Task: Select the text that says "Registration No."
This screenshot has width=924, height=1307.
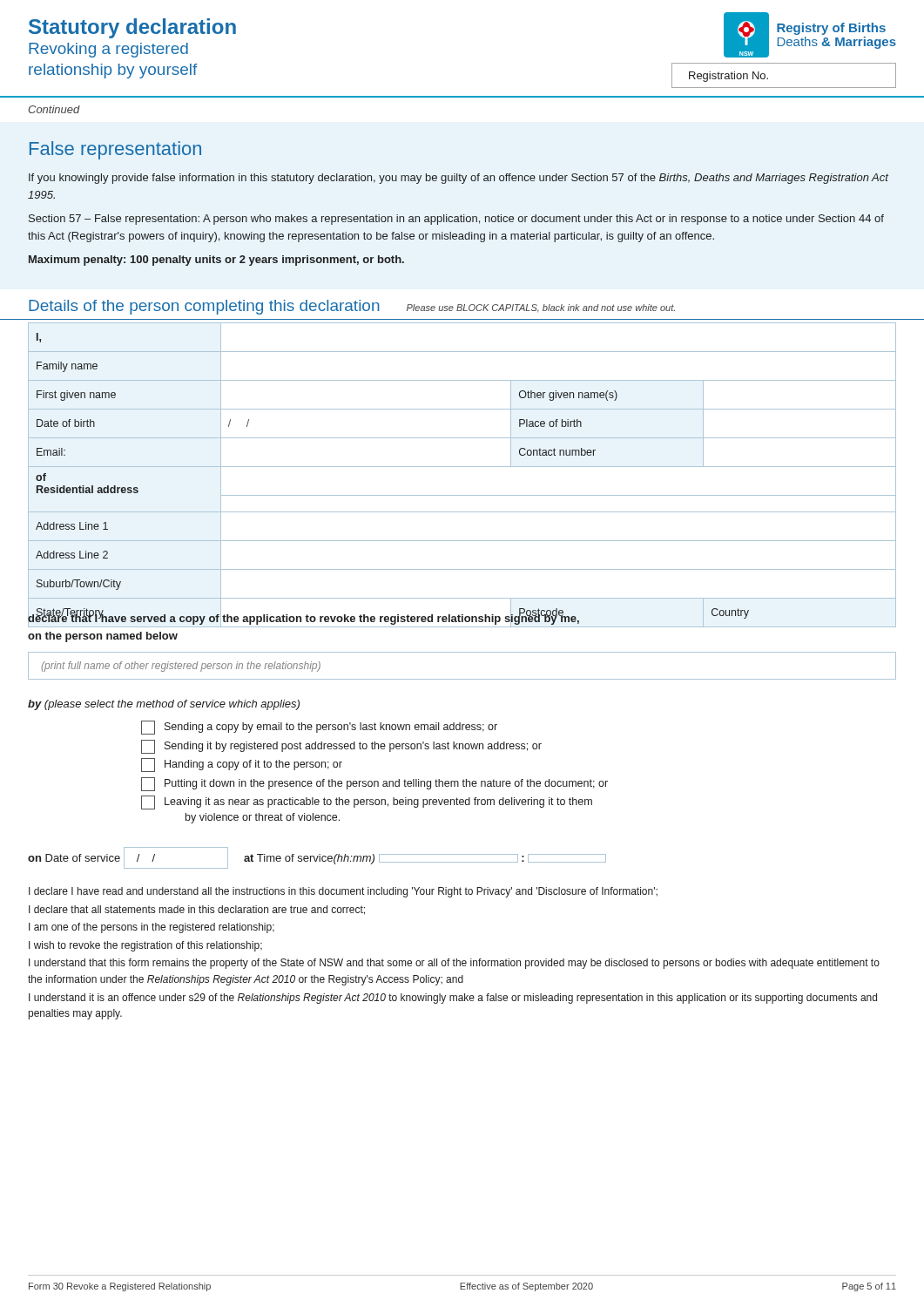Action: pos(729,75)
